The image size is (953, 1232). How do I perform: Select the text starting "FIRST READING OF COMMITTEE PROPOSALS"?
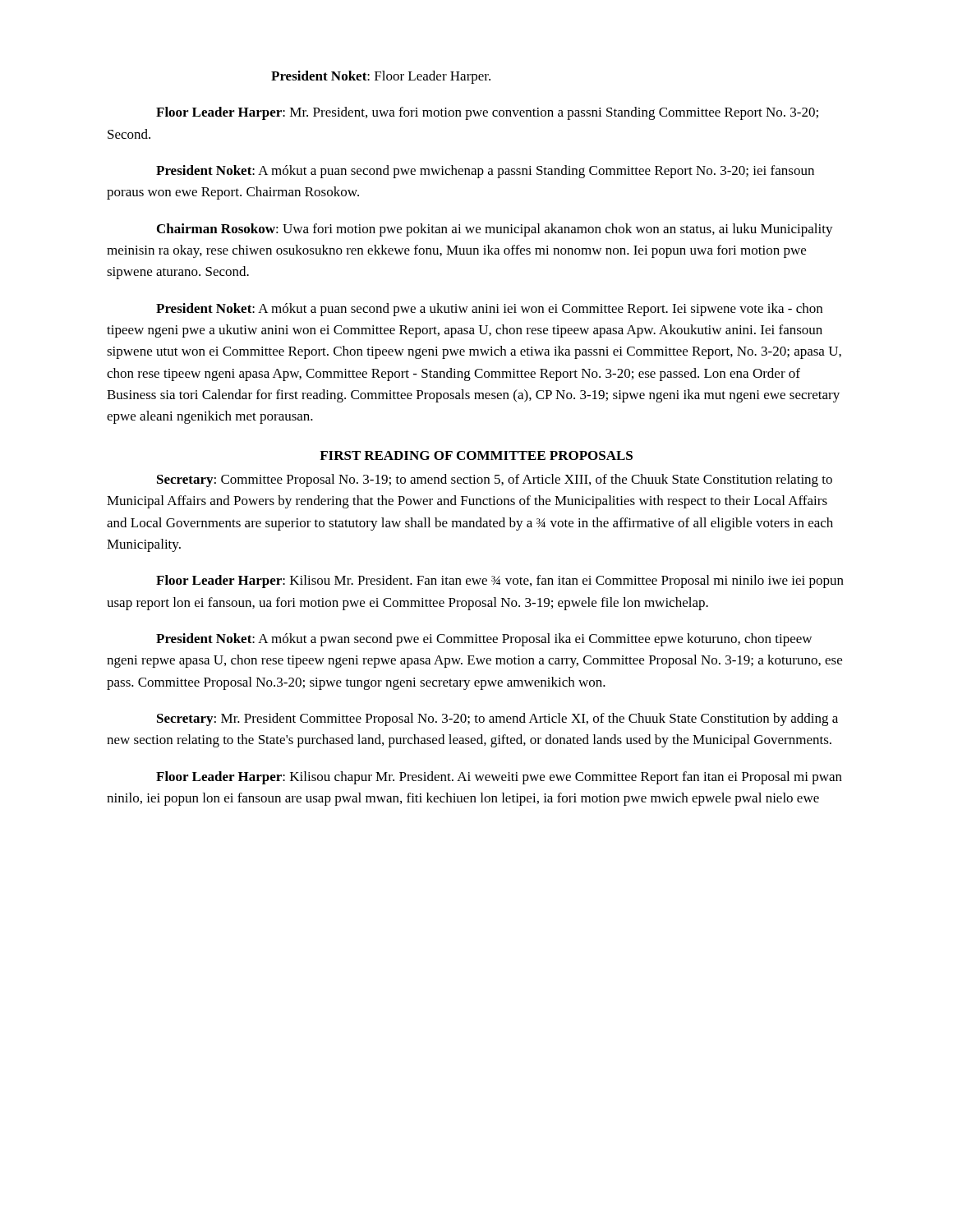[476, 455]
